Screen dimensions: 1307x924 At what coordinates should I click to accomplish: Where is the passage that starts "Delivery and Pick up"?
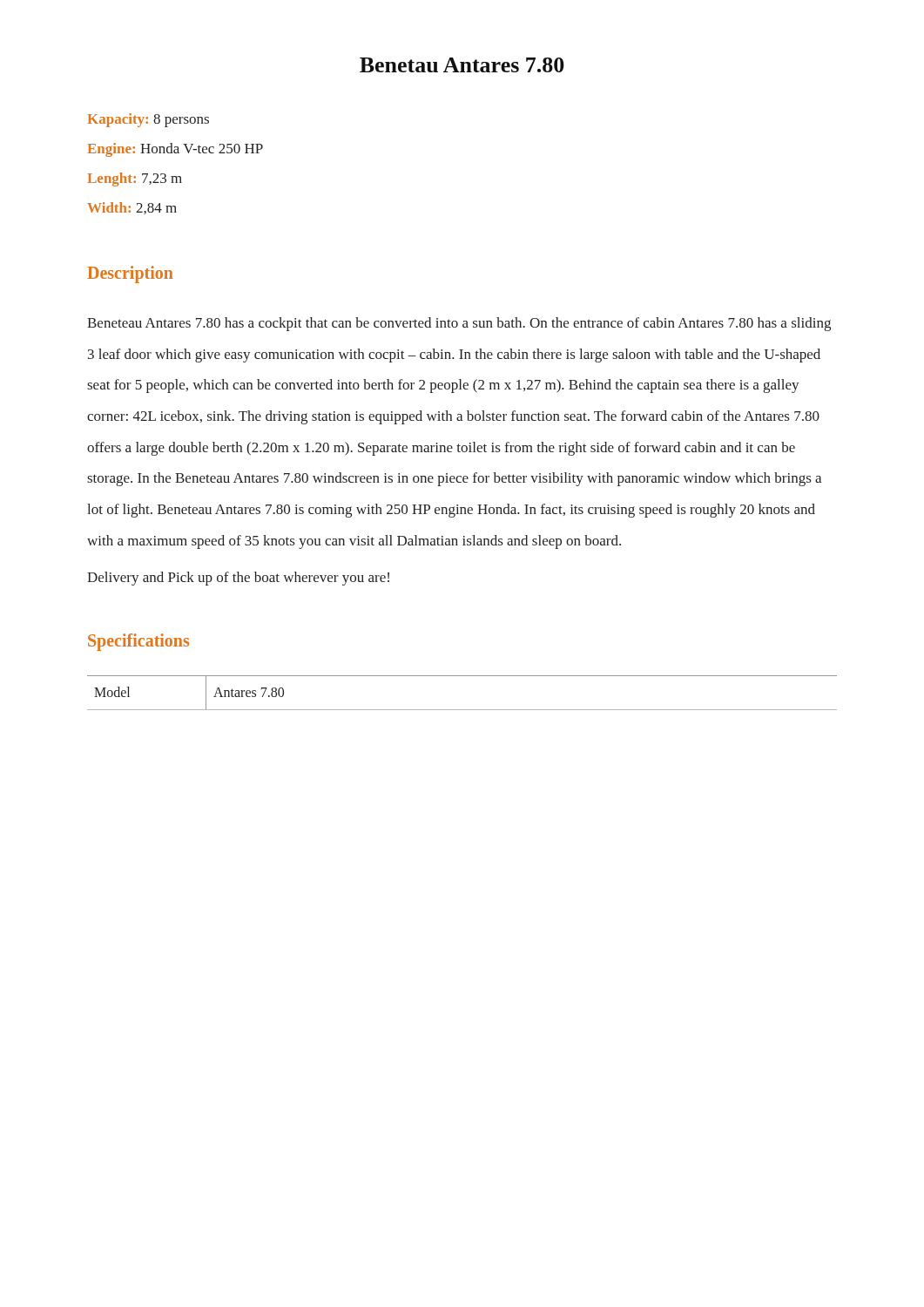coord(238,579)
